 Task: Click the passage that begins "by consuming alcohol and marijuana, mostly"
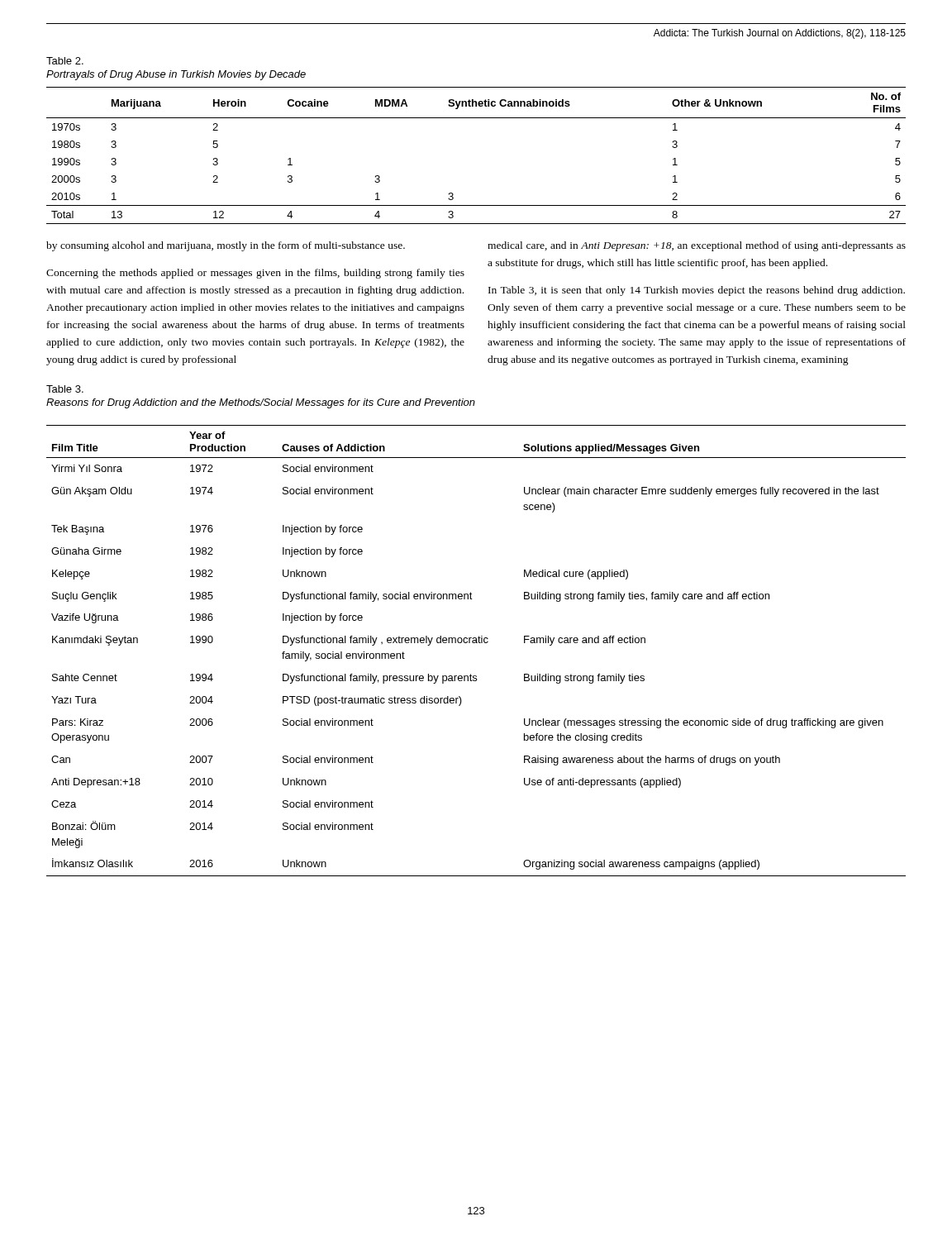coord(226,245)
